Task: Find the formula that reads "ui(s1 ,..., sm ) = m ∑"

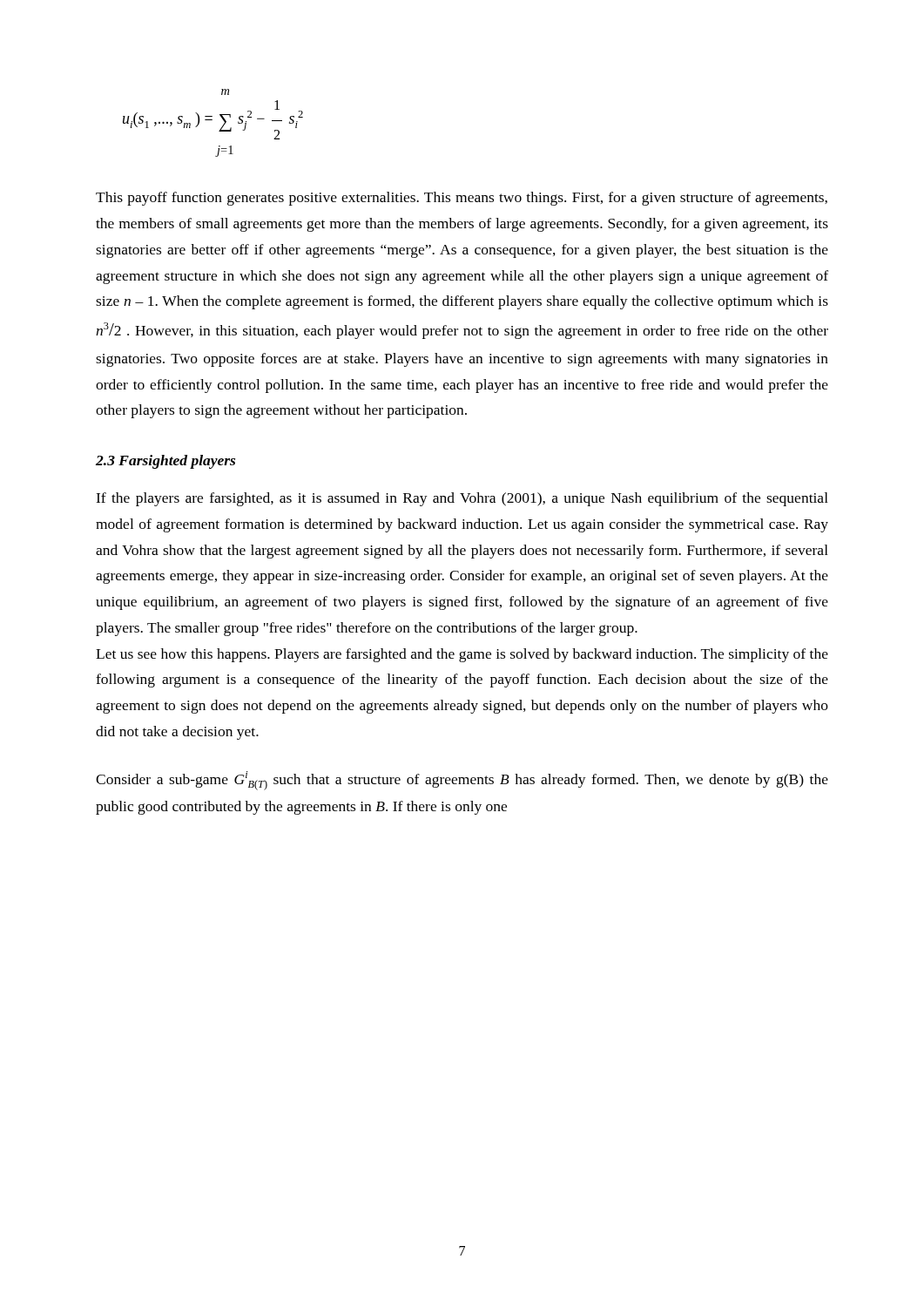Action: [213, 120]
